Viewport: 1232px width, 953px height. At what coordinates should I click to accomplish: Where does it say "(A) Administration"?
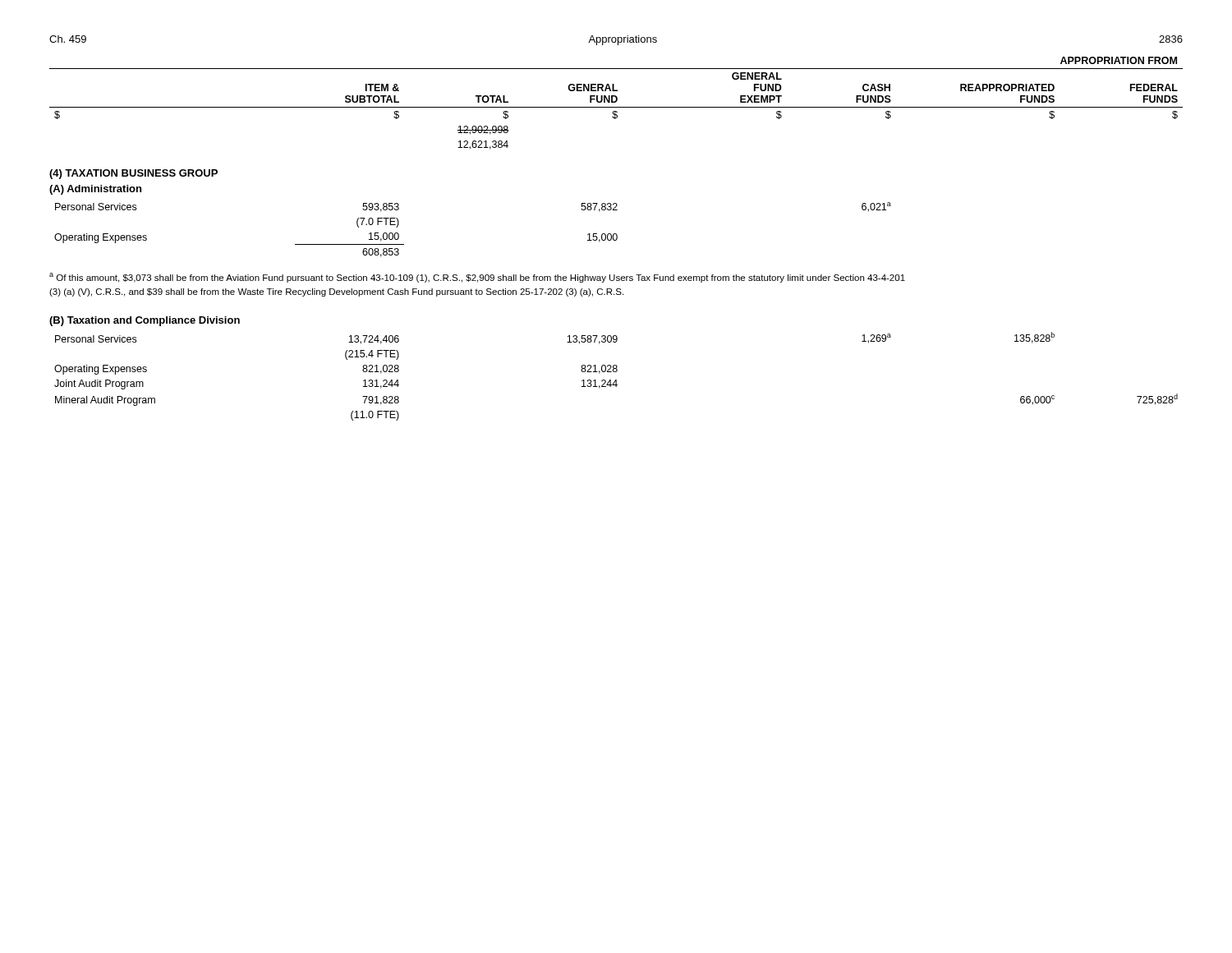coord(96,189)
